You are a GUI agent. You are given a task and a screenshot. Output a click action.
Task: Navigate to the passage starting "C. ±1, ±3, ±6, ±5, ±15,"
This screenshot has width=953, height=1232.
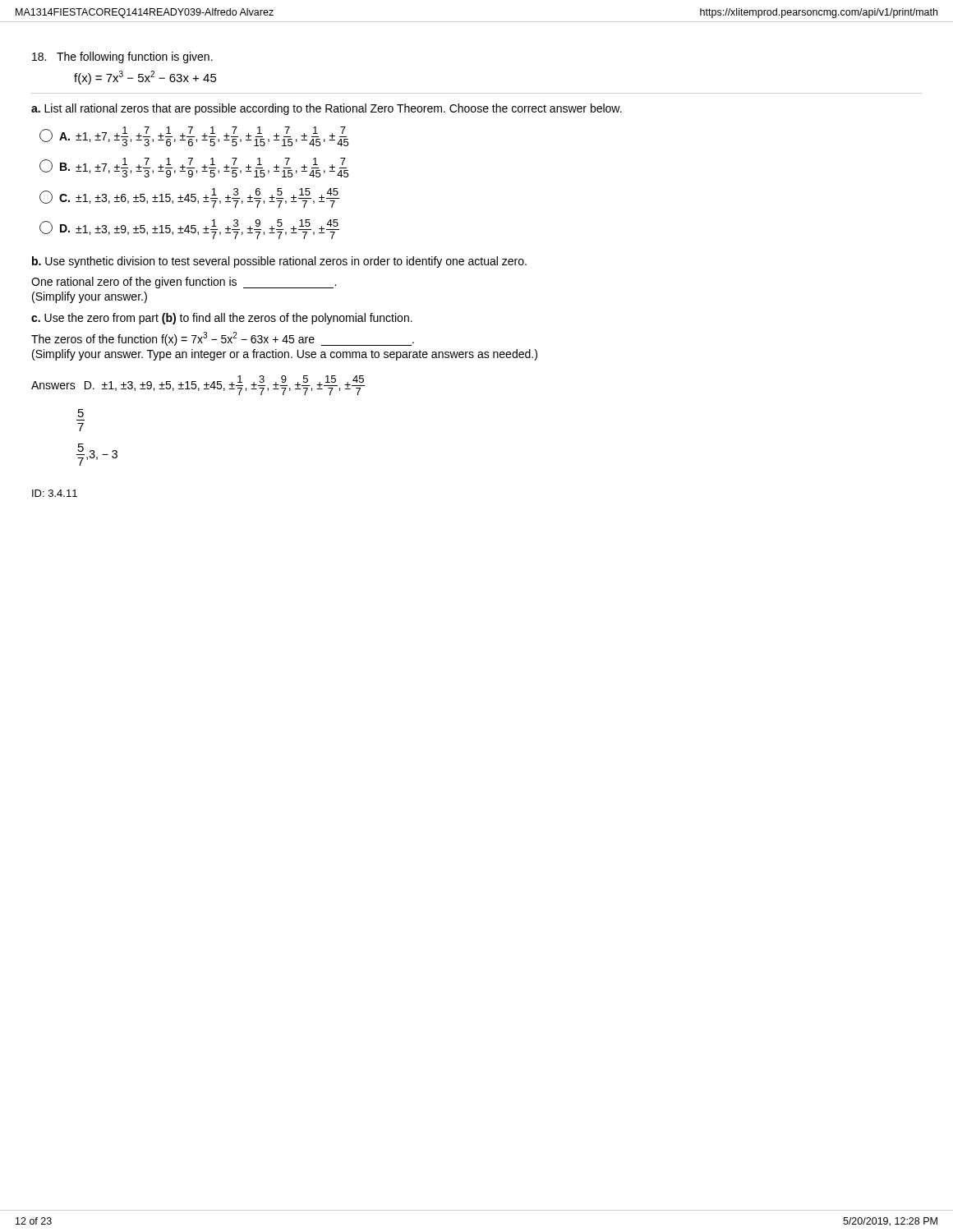pyautogui.click(x=190, y=199)
